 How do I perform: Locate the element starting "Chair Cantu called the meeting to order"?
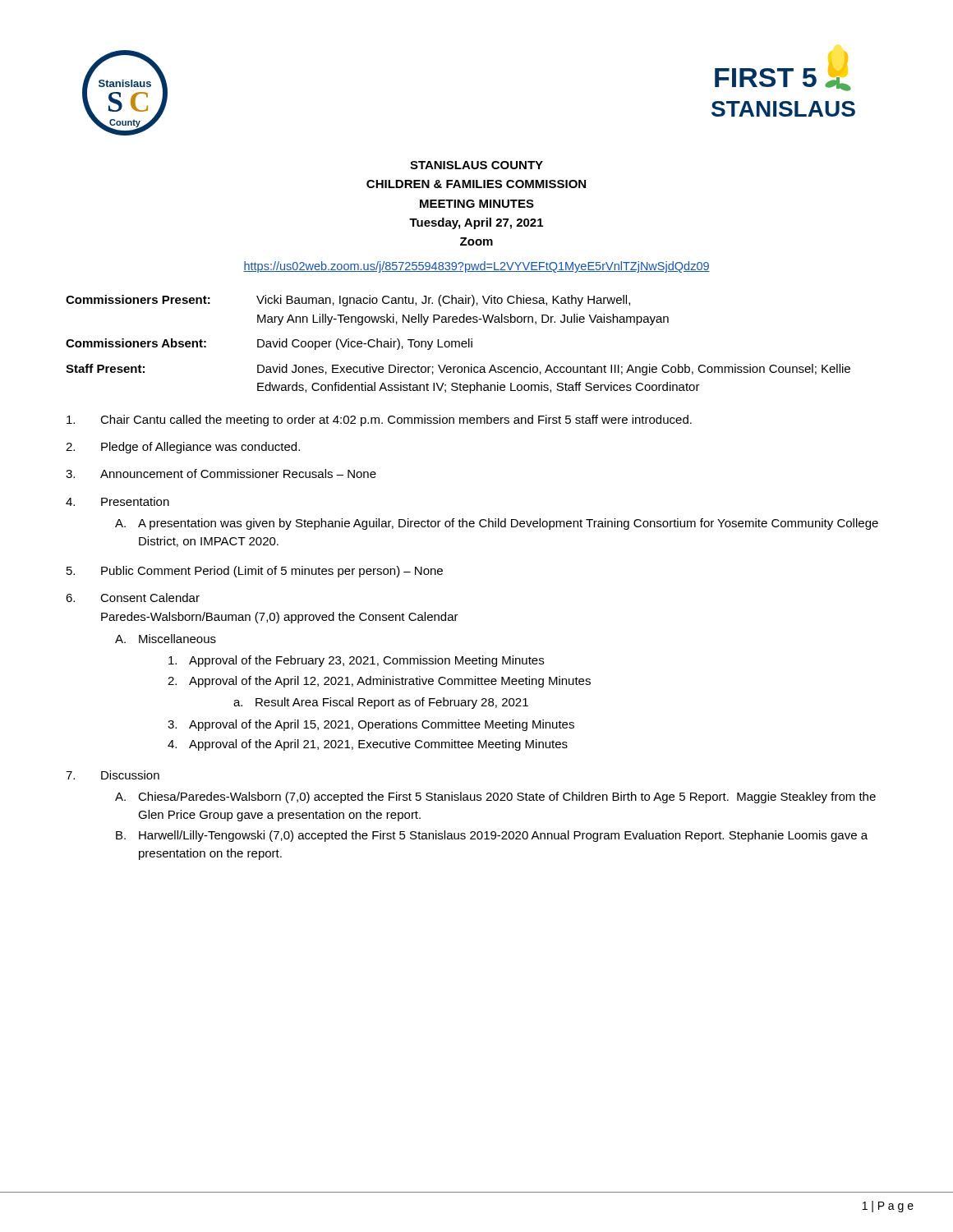(x=476, y=419)
